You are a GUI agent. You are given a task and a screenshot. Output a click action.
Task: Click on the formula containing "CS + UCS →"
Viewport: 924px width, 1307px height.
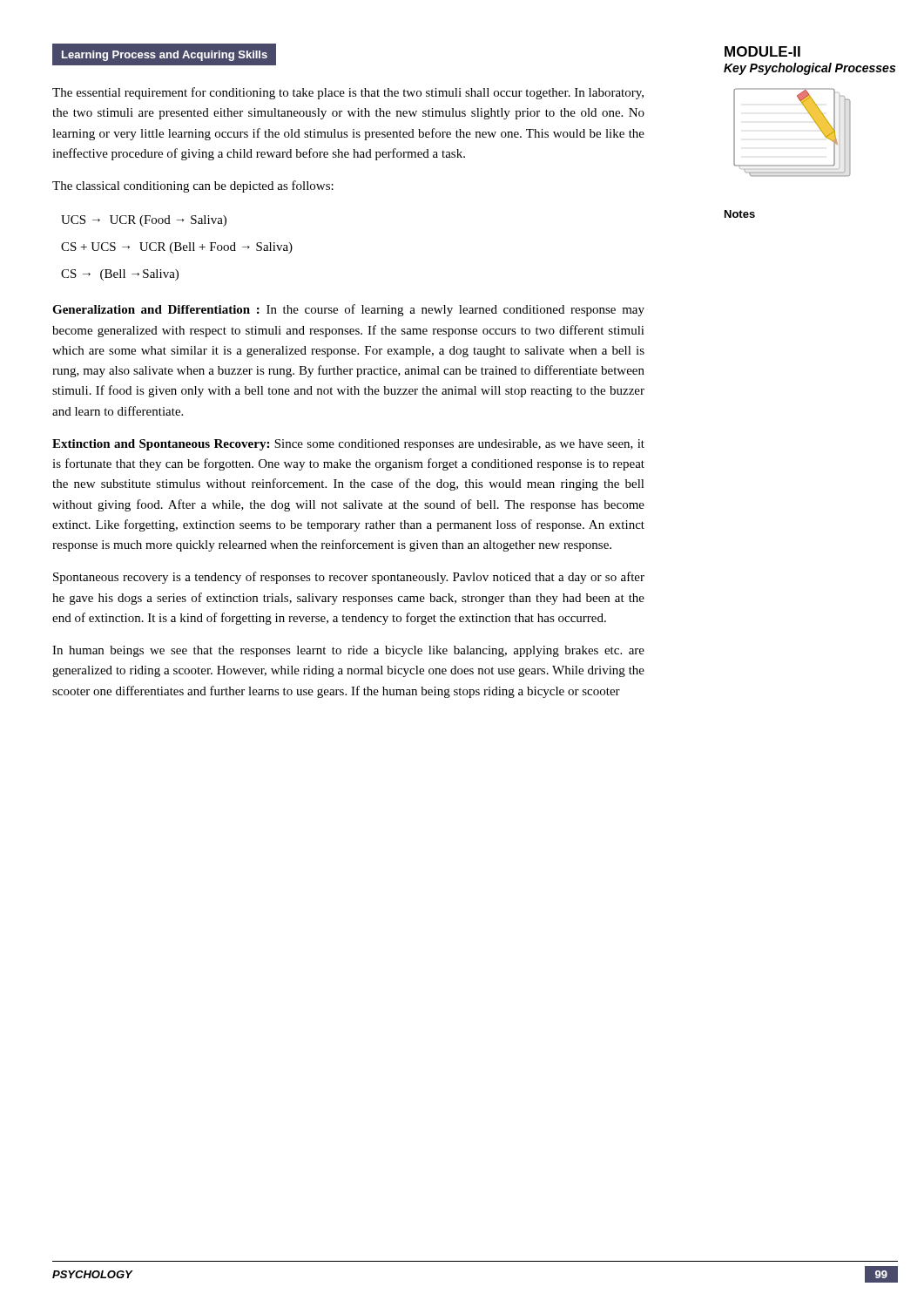[x=177, y=247]
